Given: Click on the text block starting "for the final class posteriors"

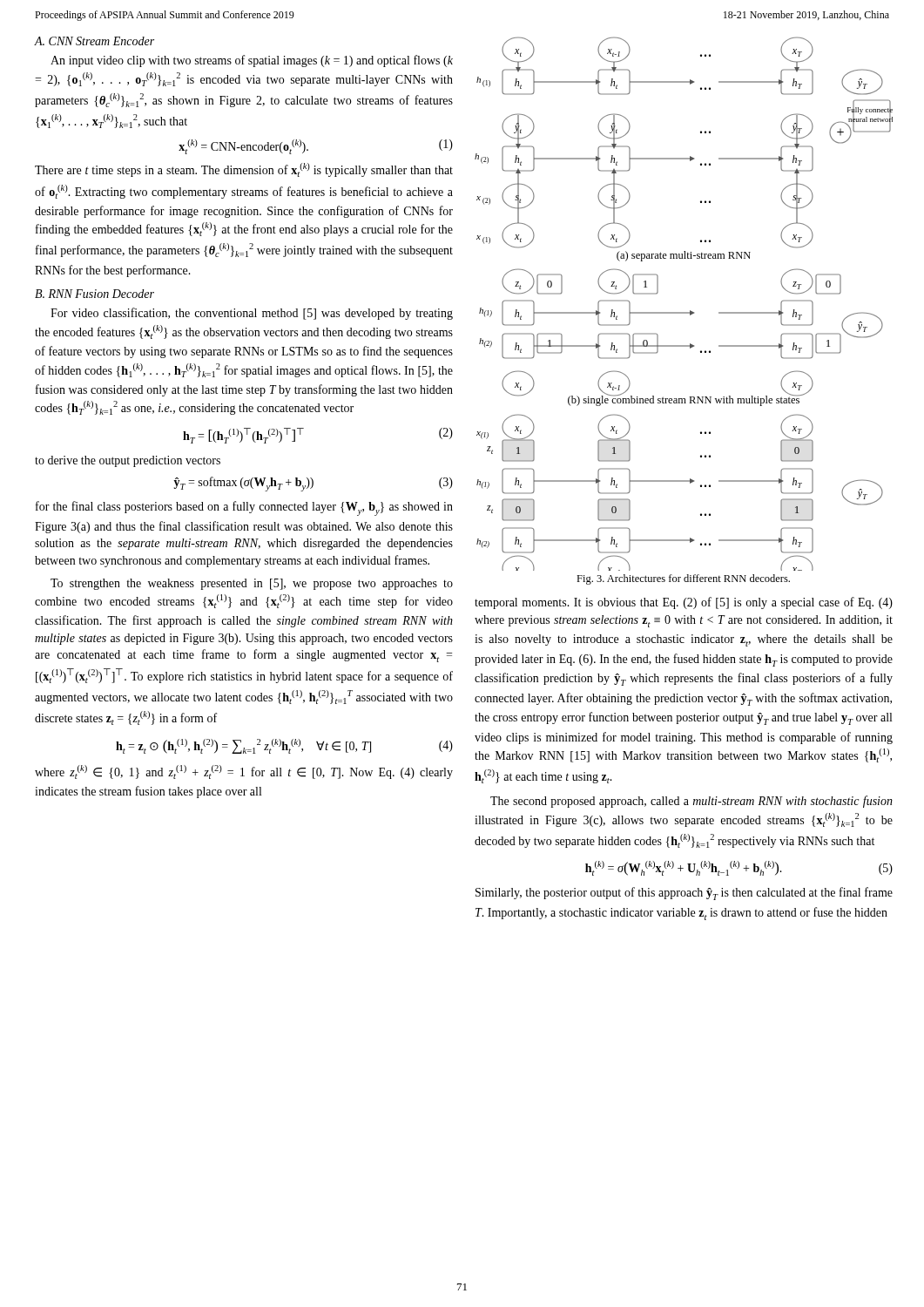Looking at the screenshot, I should click(244, 614).
